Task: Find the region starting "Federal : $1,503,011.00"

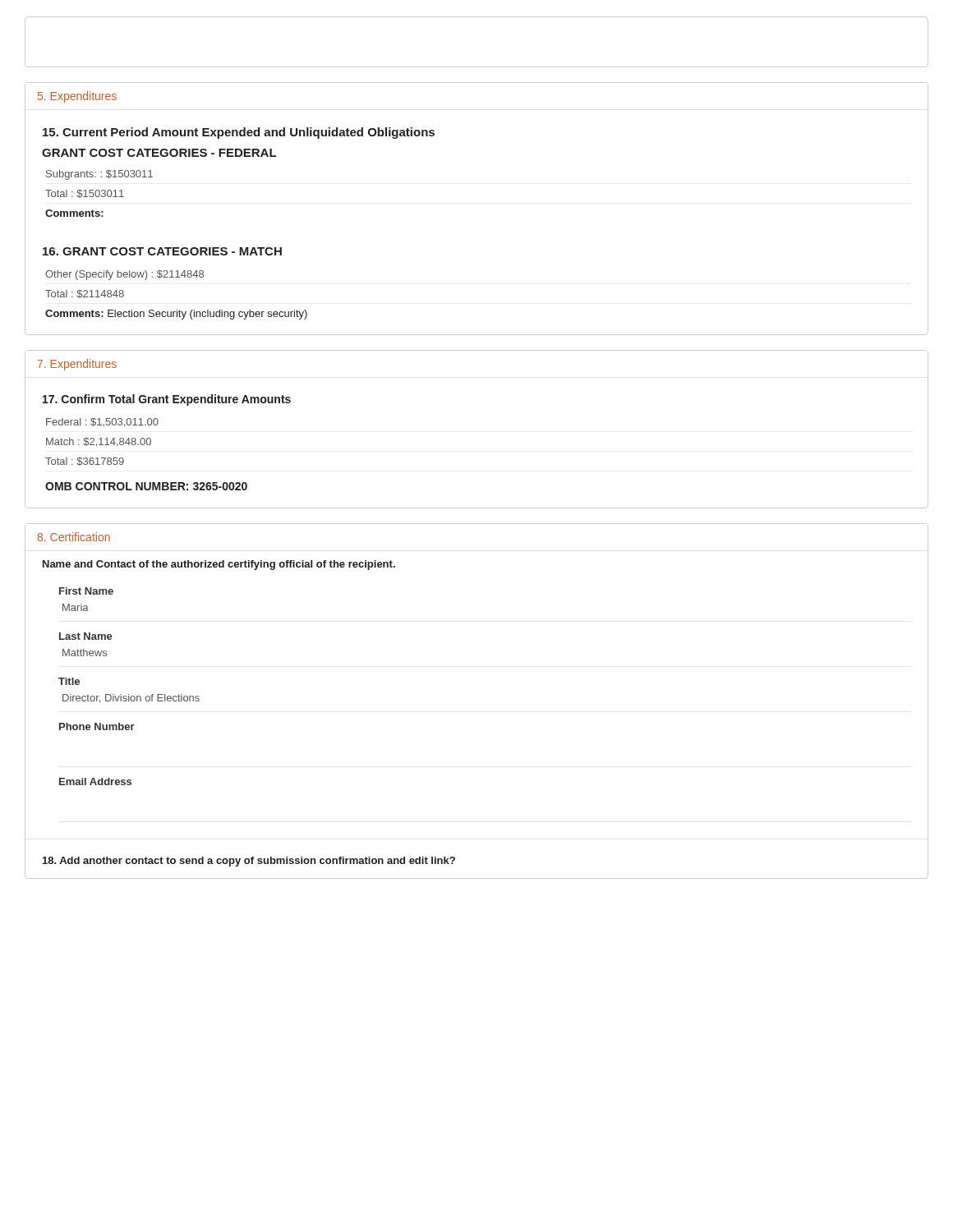Action: pos(102,422)
